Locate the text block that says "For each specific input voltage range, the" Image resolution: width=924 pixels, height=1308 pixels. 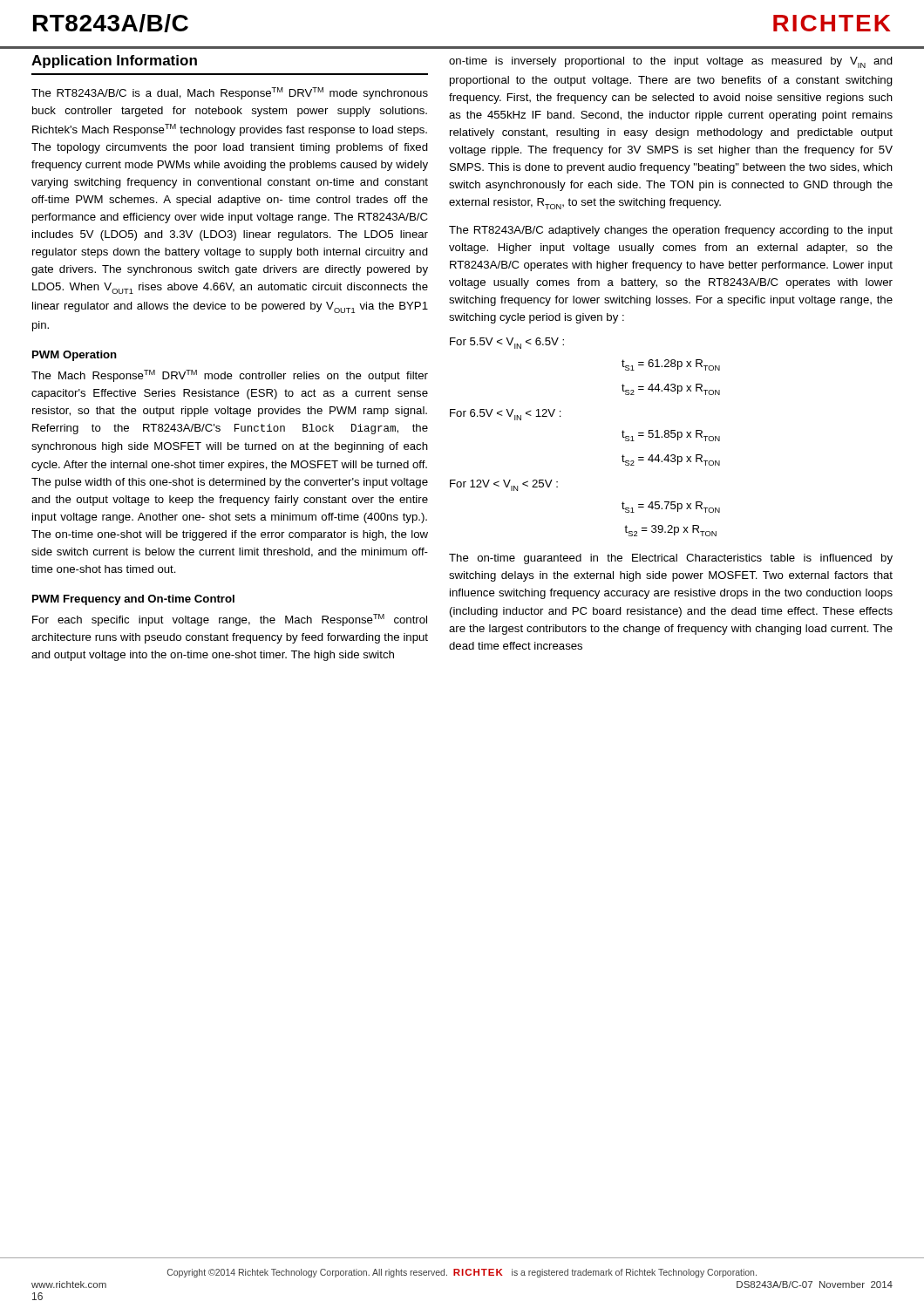click(x=230, y=637)
